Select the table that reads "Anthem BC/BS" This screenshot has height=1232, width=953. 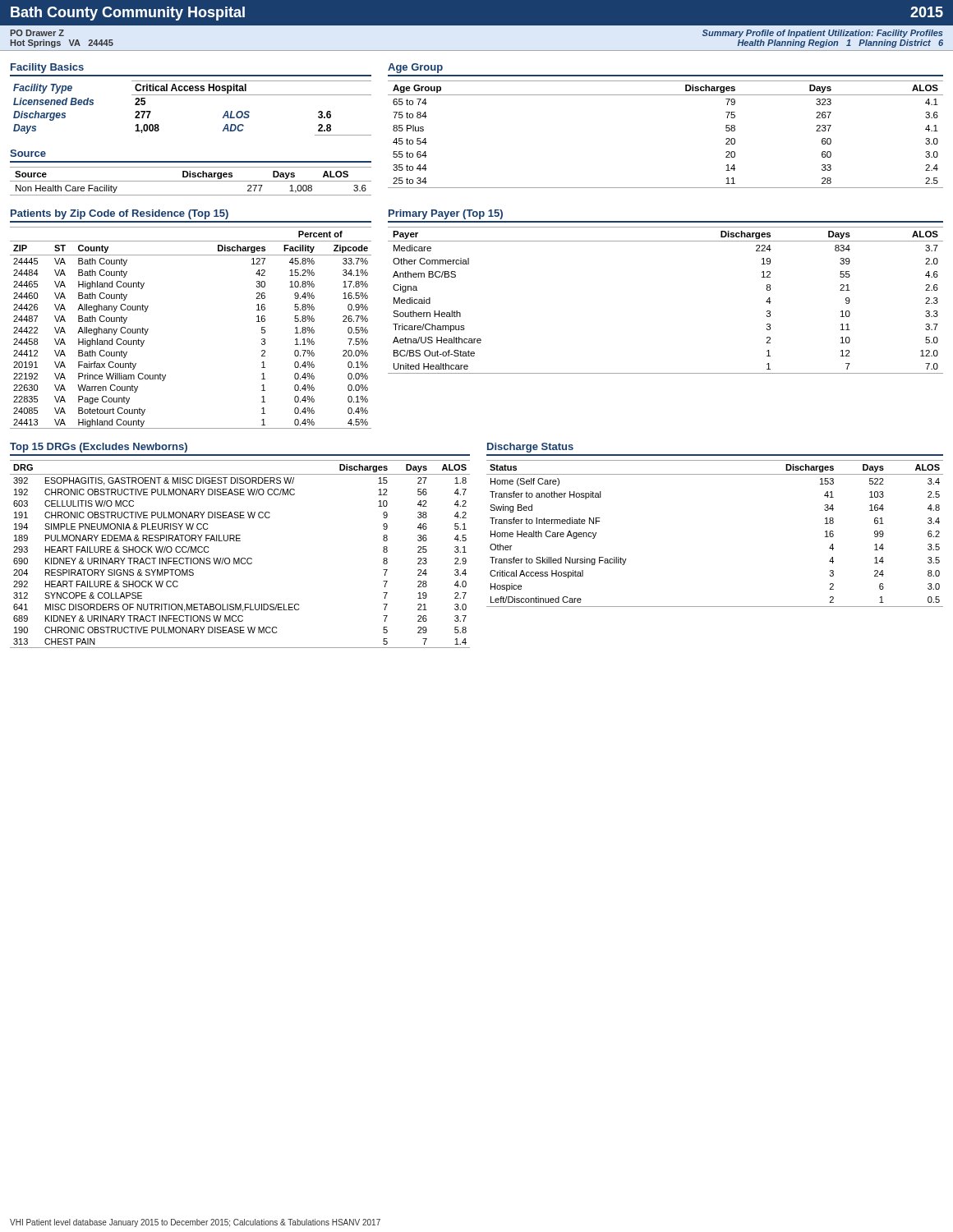tap(665, 300)
